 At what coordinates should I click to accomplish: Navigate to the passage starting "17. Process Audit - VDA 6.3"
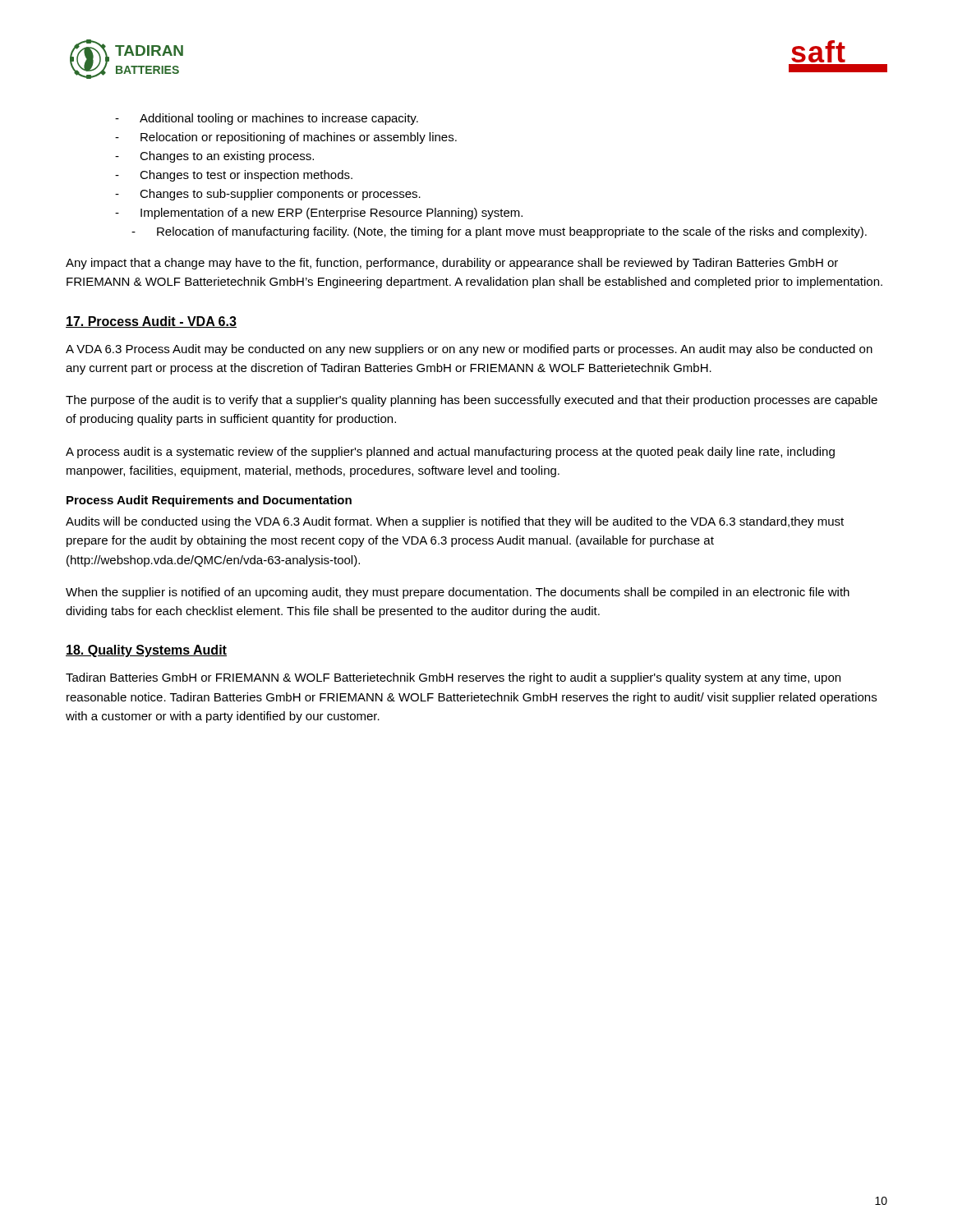151,321
